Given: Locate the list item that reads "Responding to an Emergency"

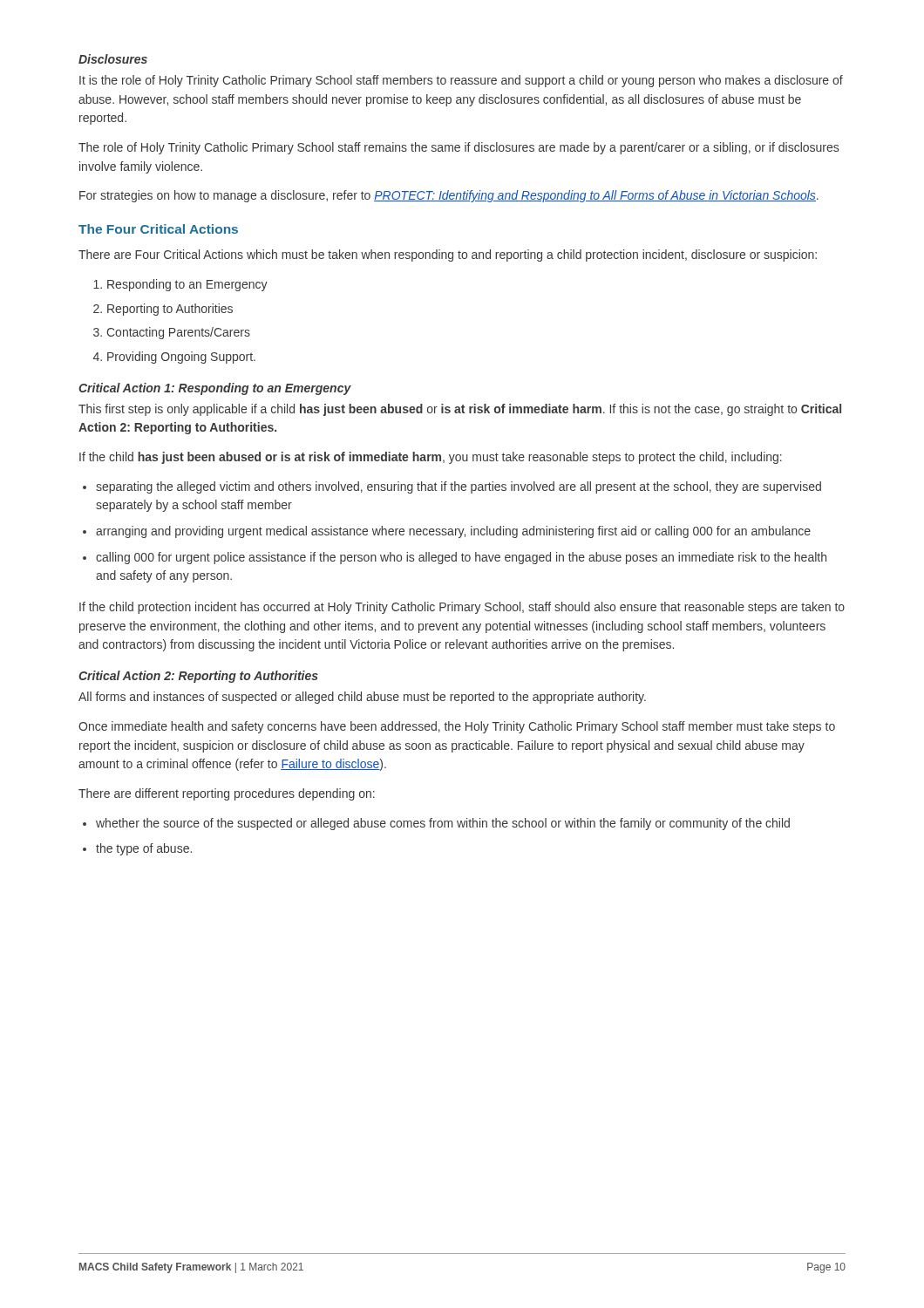Looking at the screenshot, I should click(x=187, y=284).
